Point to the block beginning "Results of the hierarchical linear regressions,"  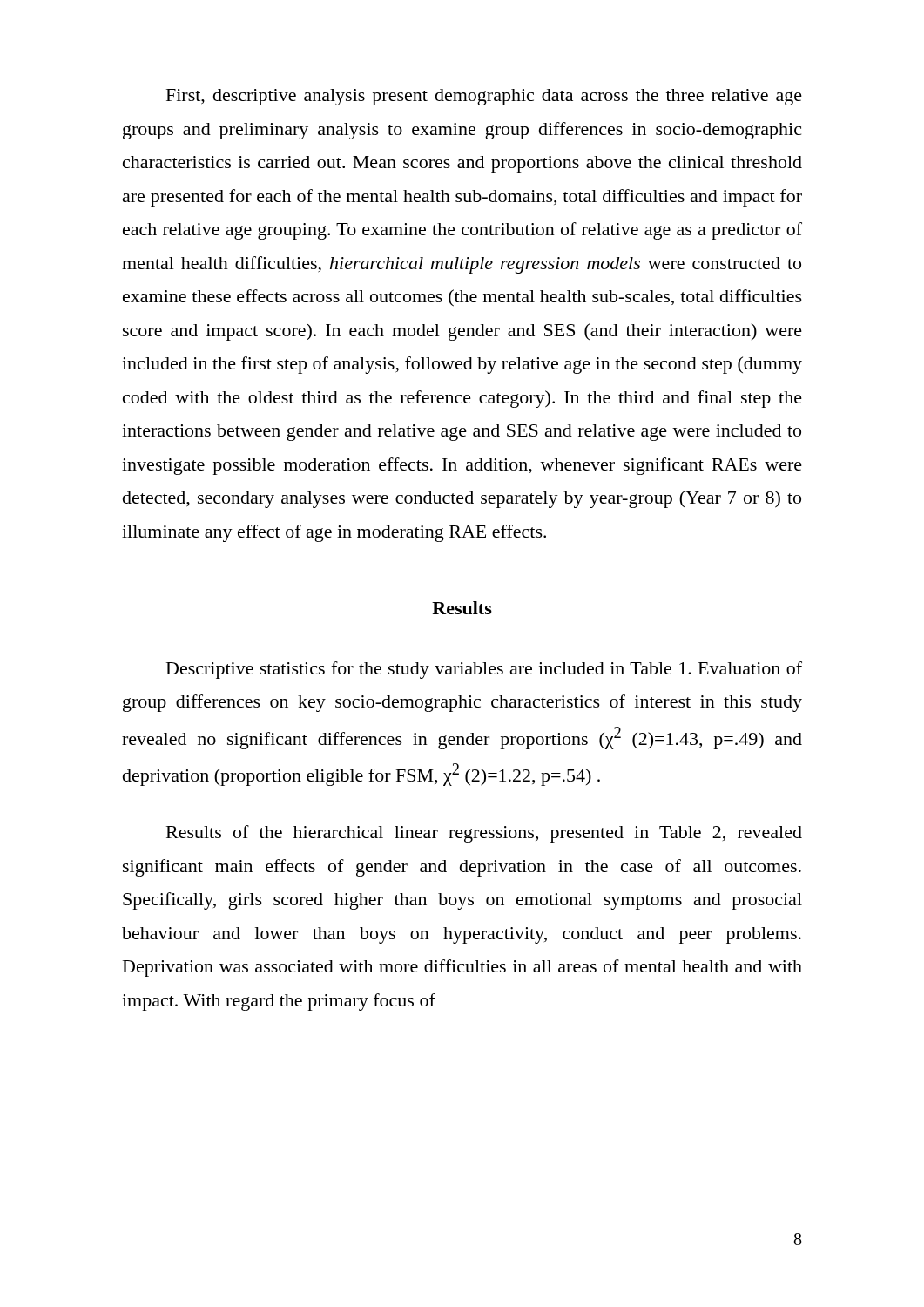point(462,916)
